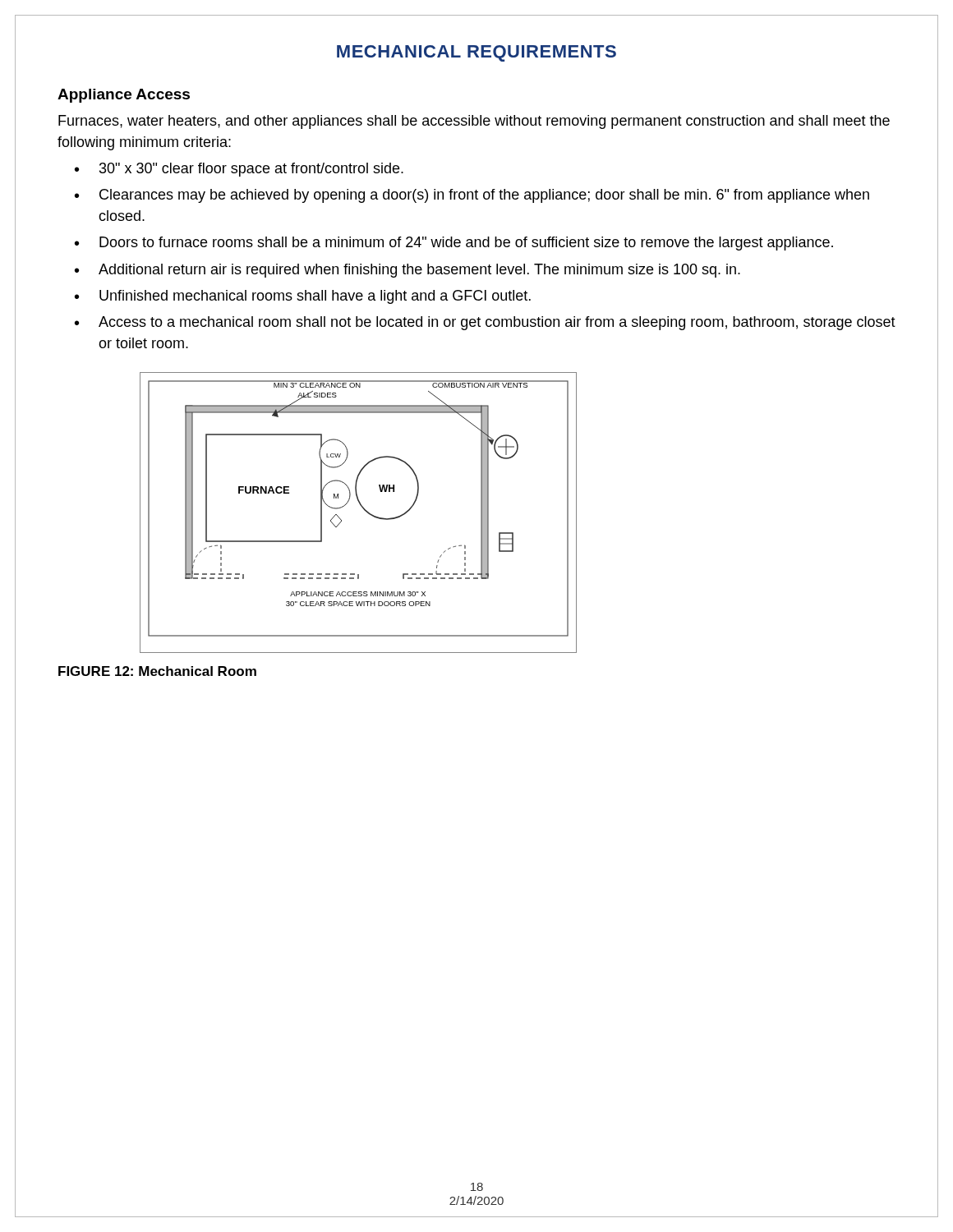
Task: Click on the text block starting "Clearances may be achieved by opening a door(s)"
Action: click(484, 206)
